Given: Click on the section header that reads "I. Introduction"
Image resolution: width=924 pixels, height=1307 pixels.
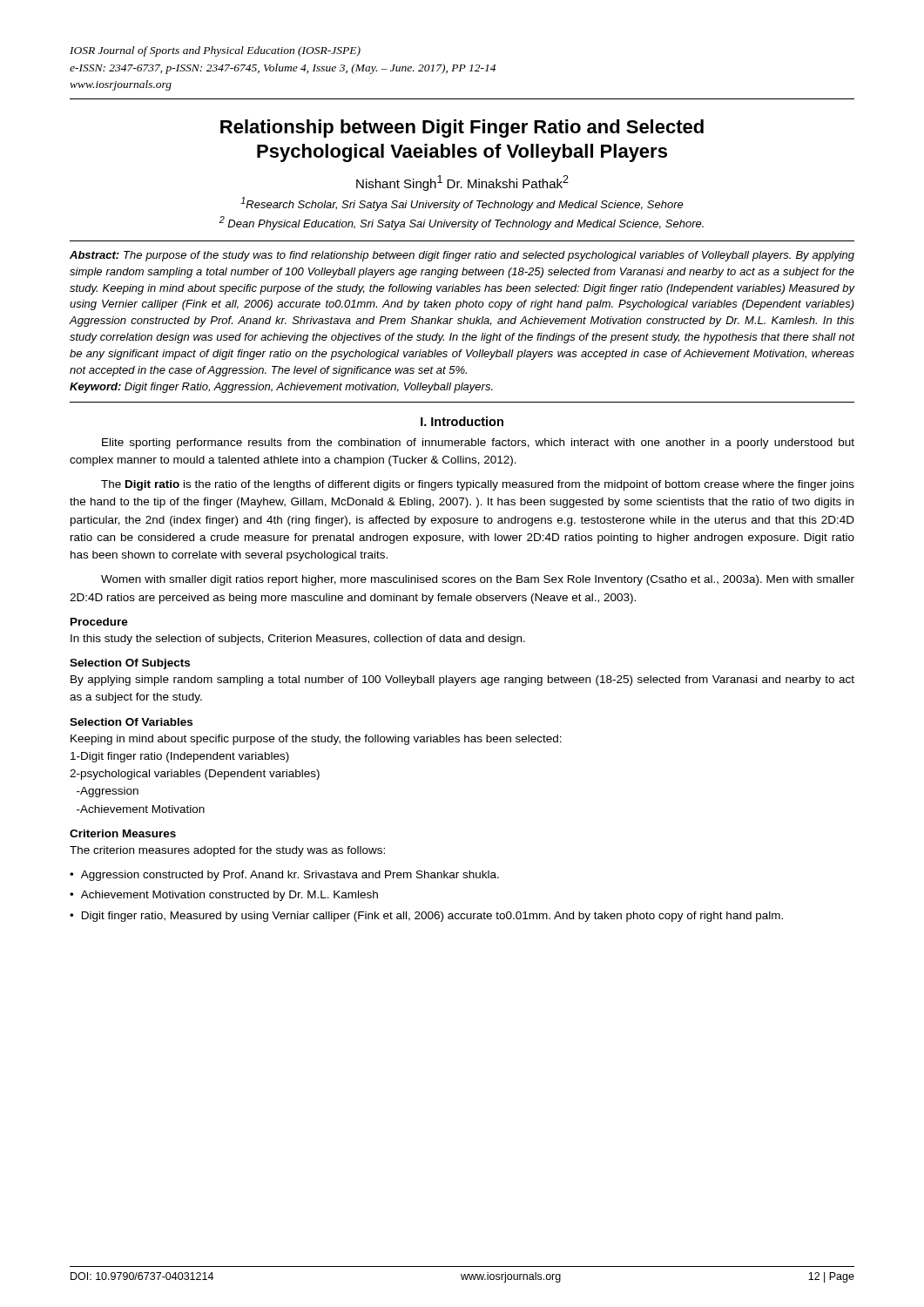Looking at the screenshot, I should coord(462,421).
